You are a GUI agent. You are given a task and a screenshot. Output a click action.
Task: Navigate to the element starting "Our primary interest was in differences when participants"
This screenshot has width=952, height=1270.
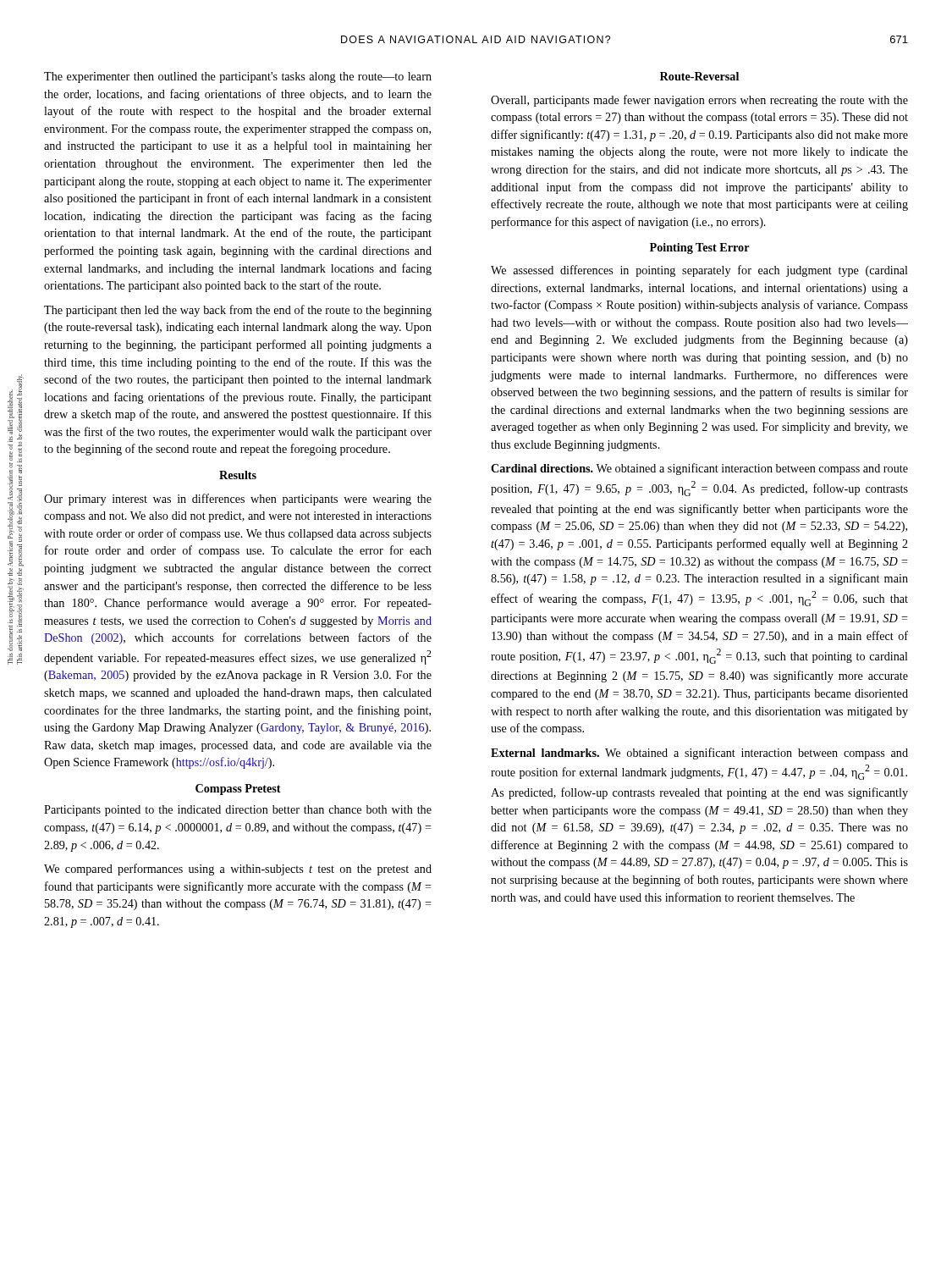(x=238, y=631)
